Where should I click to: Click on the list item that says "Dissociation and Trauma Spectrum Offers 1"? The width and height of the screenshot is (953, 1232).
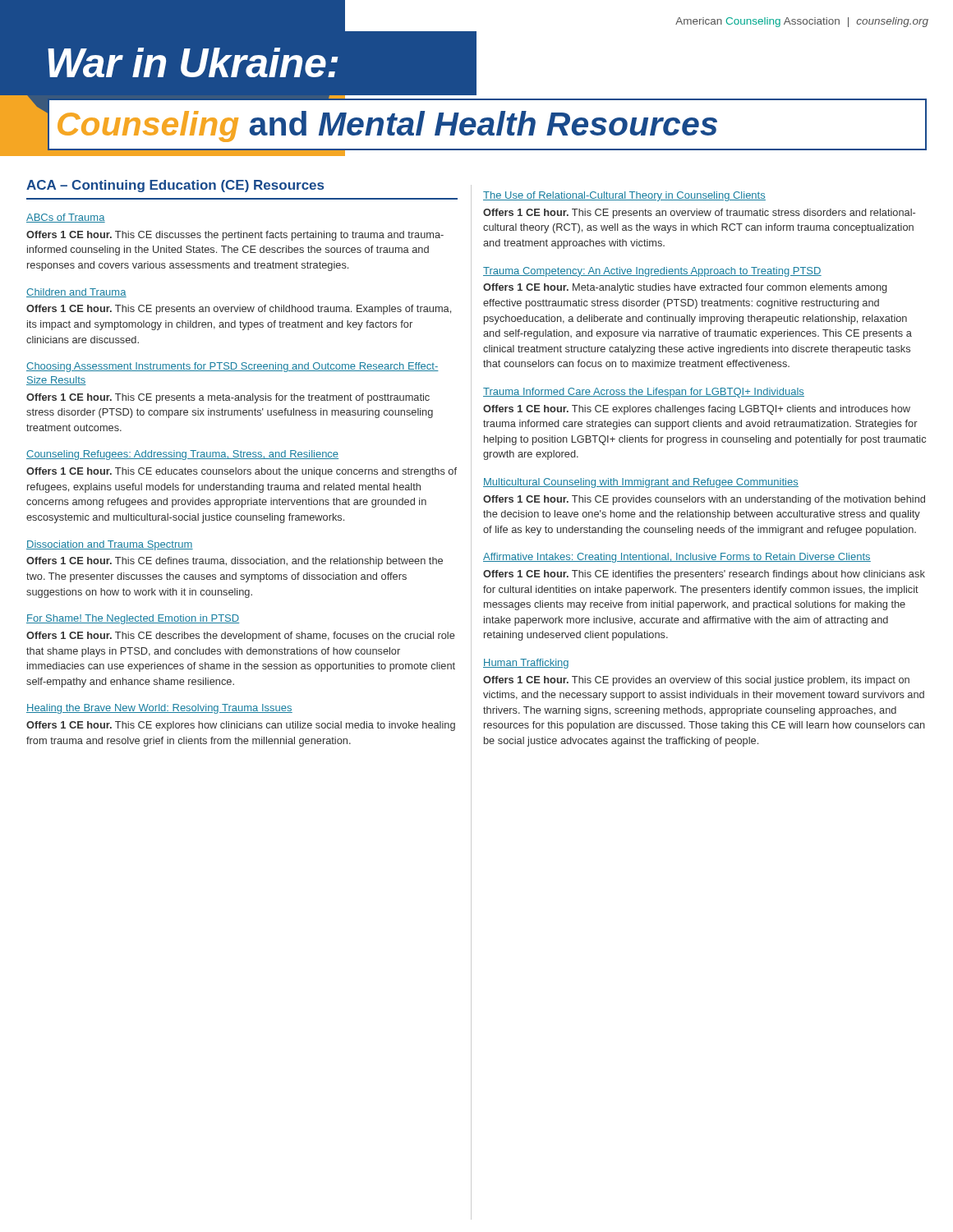(242, 569)
